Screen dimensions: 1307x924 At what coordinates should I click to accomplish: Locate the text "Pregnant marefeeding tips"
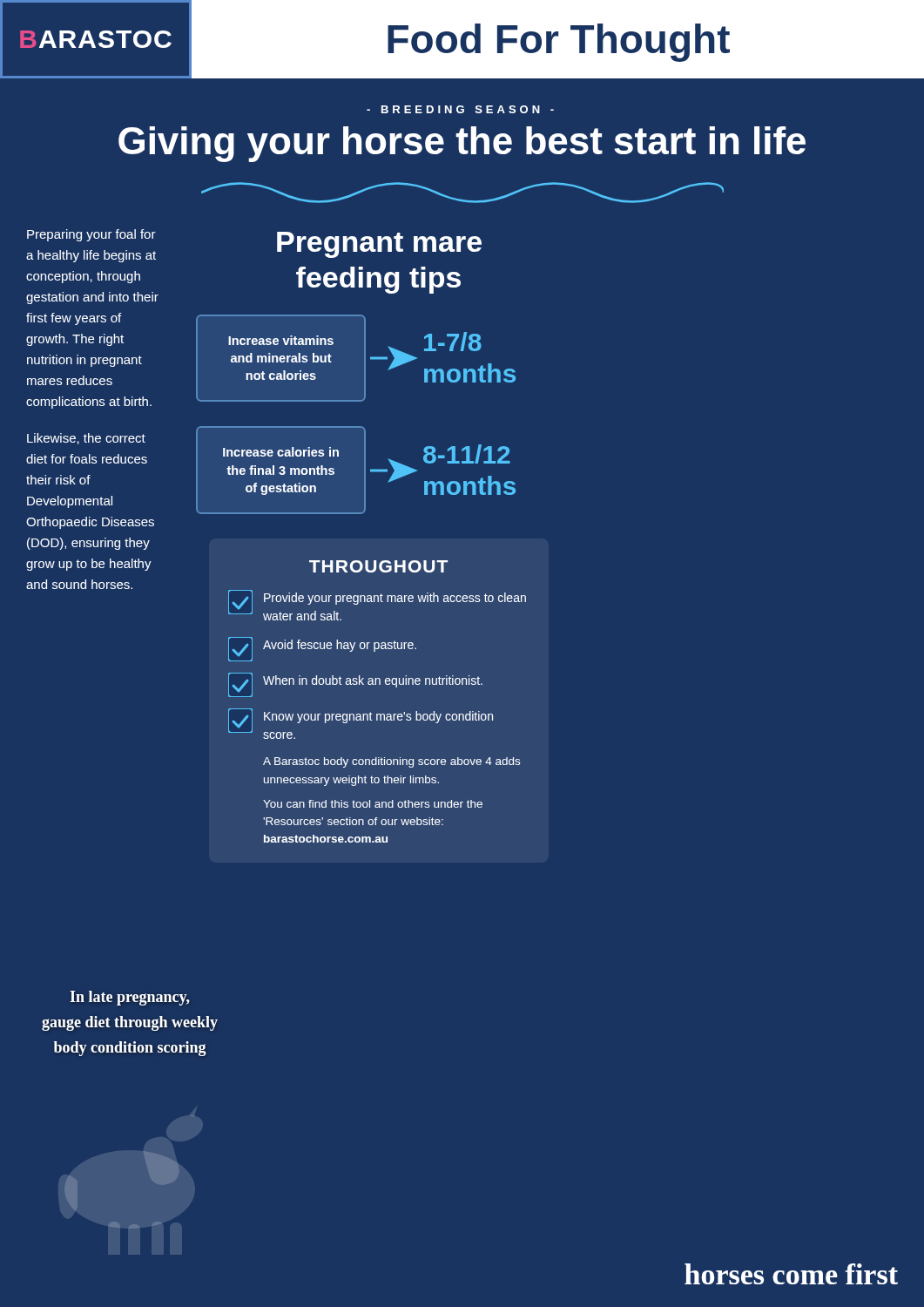point(379,259)
